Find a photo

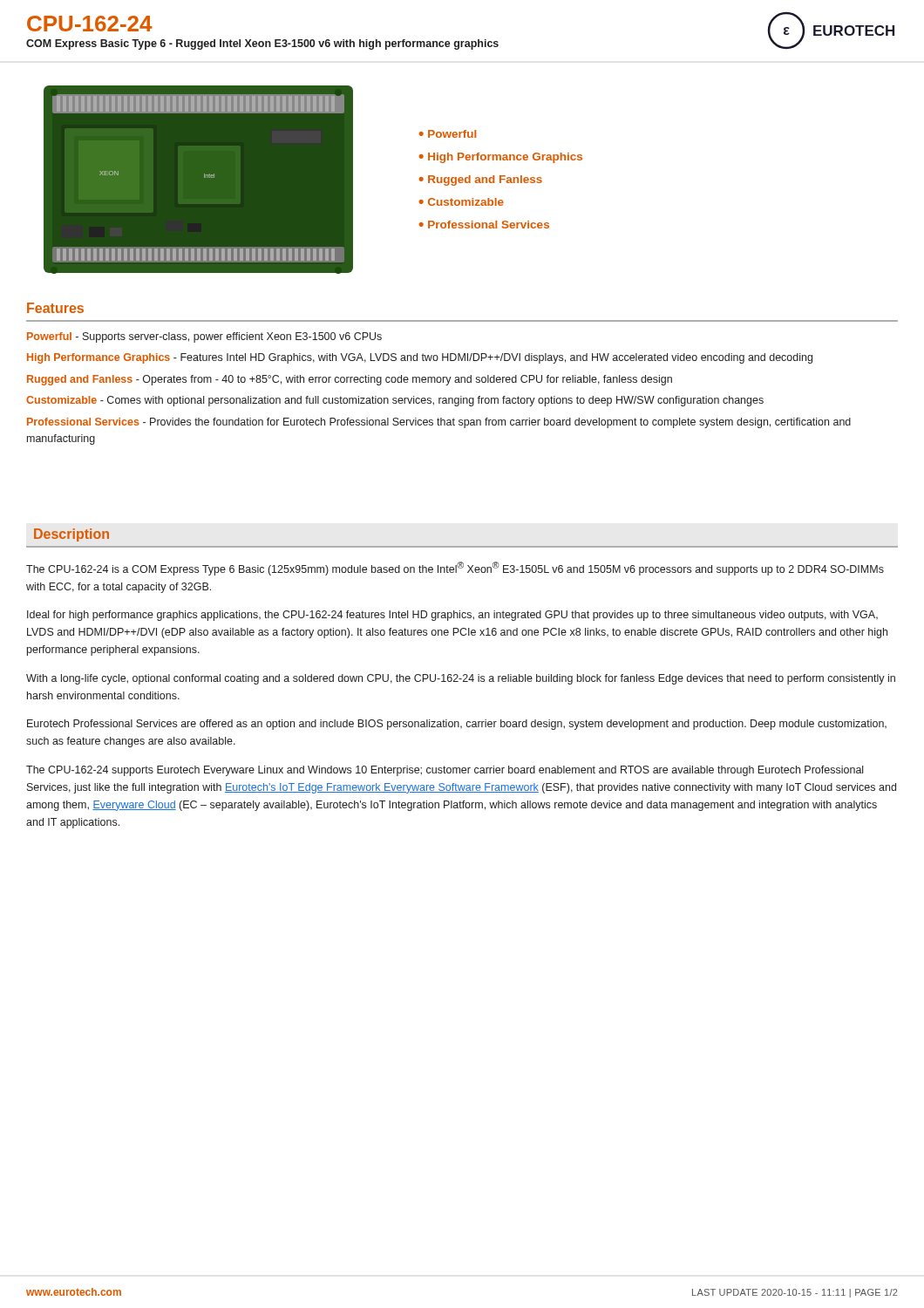[x=196, y=179]
